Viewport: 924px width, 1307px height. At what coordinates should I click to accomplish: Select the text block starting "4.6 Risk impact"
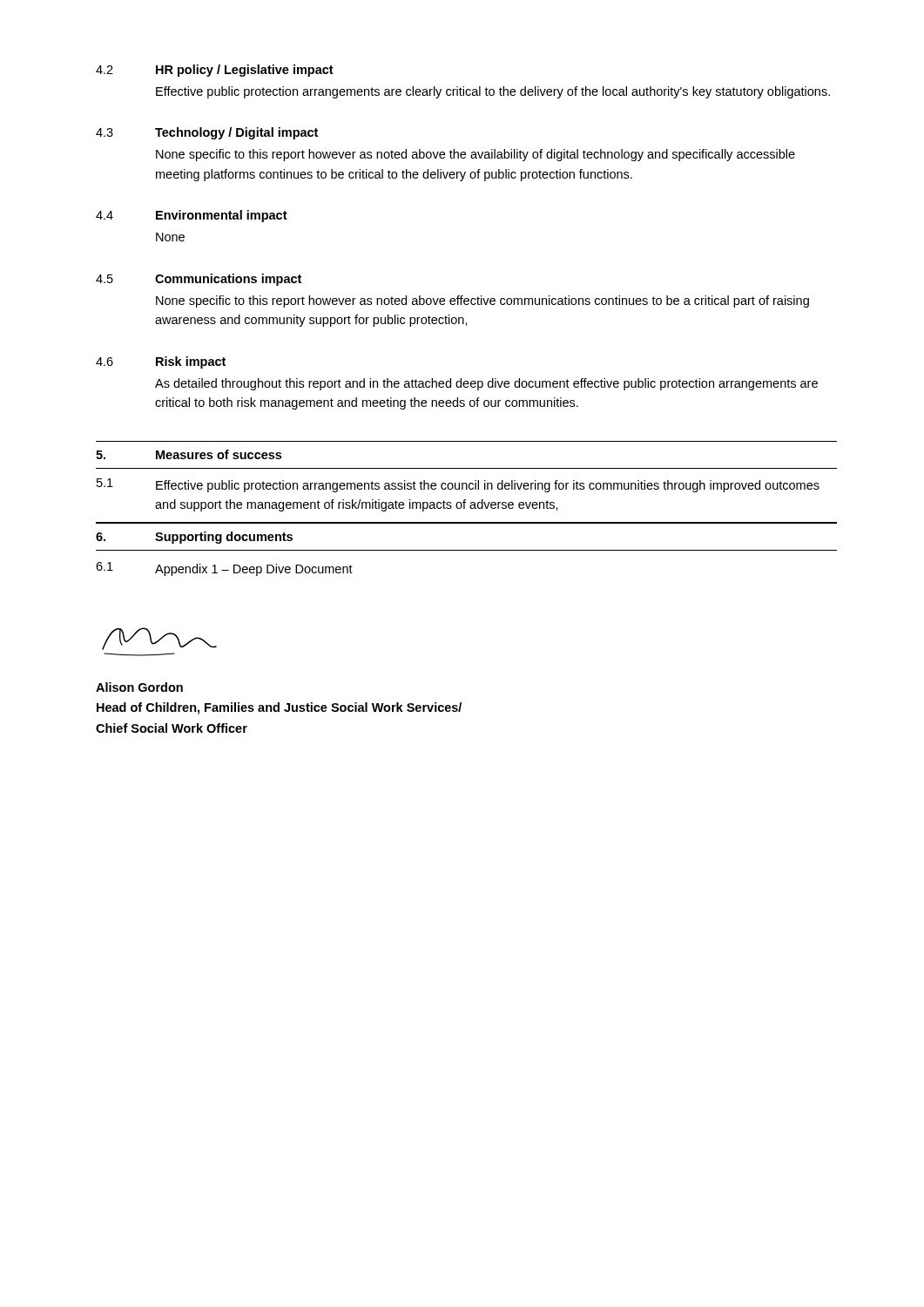(161, 362)
